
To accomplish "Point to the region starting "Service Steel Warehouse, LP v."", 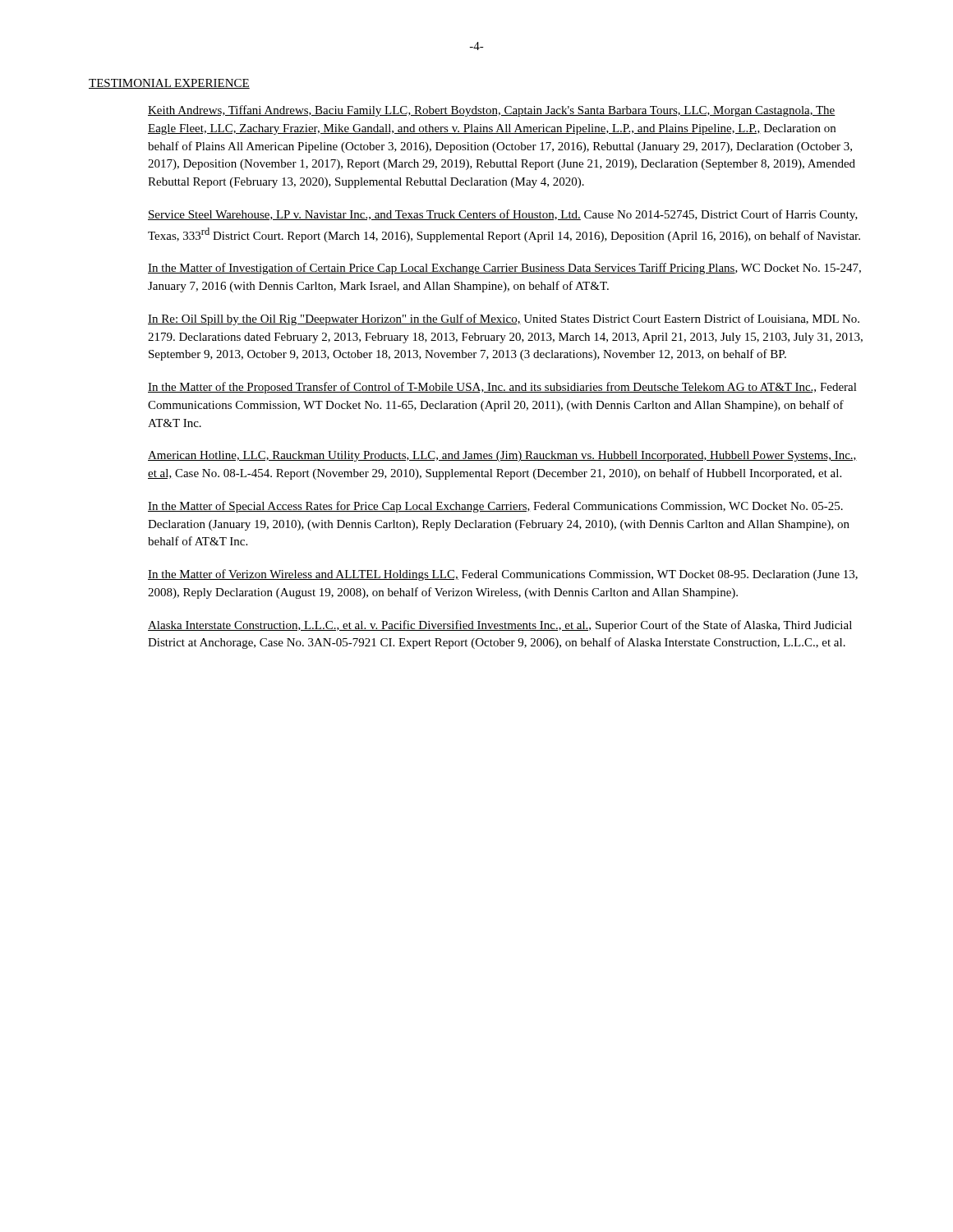I will [x=476, y=225].
